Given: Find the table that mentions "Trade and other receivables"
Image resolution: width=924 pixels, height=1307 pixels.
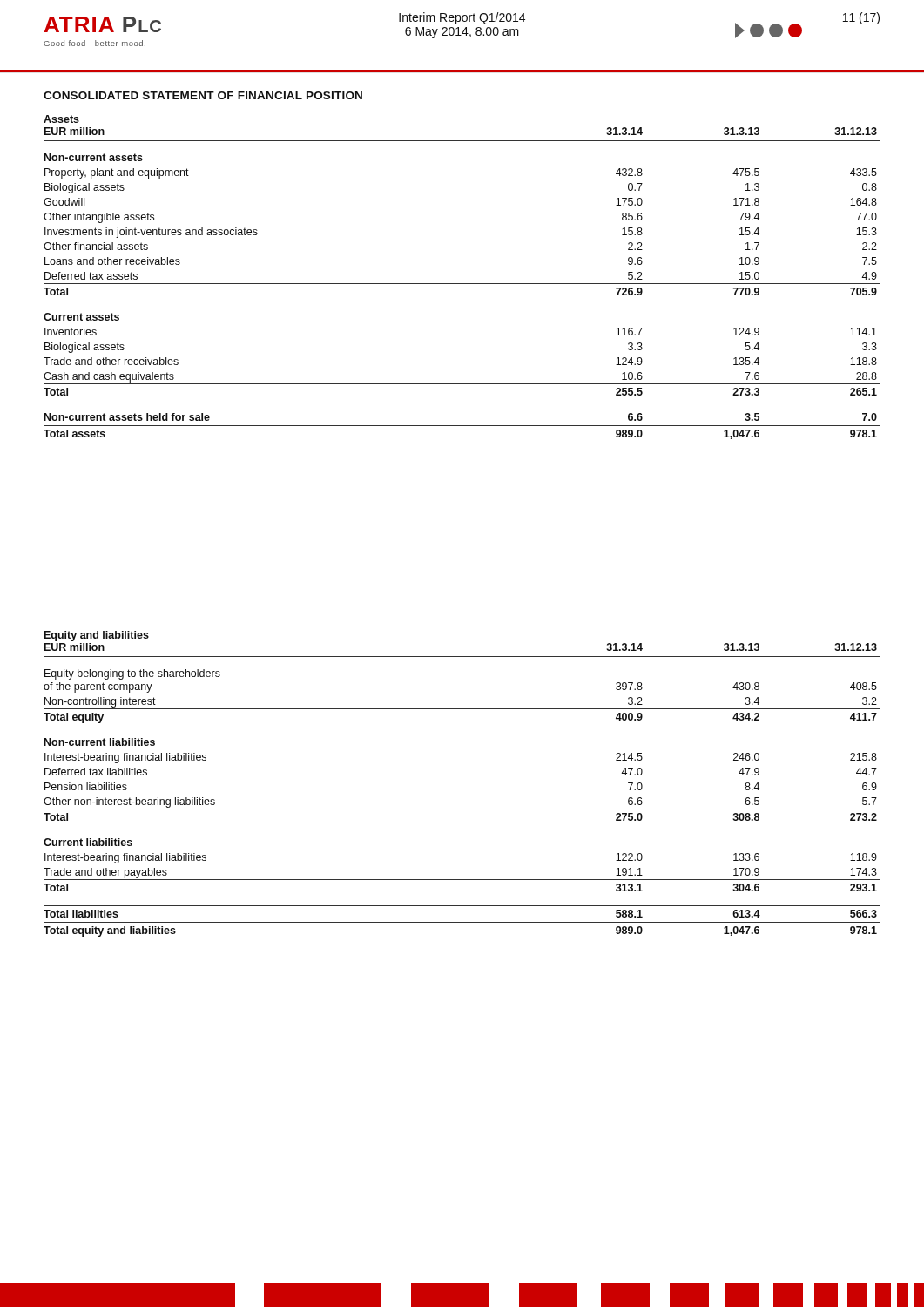Looking at the screenshot, I should point(462,277).
